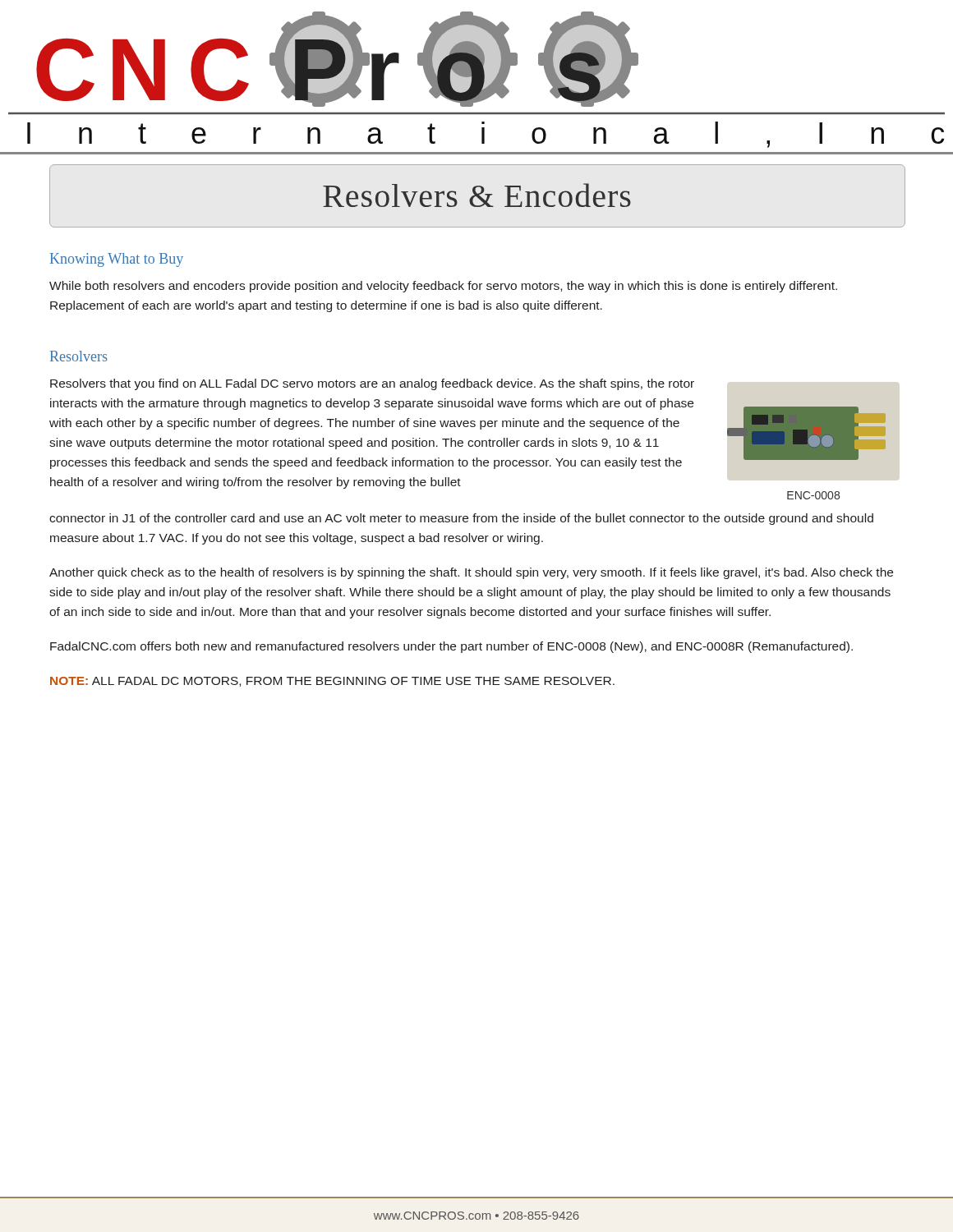Click the passage that begins "NOTE: ALL FADAL DC"
Image resolution: width=953 pixels, height=1232 pixels.
332,681
